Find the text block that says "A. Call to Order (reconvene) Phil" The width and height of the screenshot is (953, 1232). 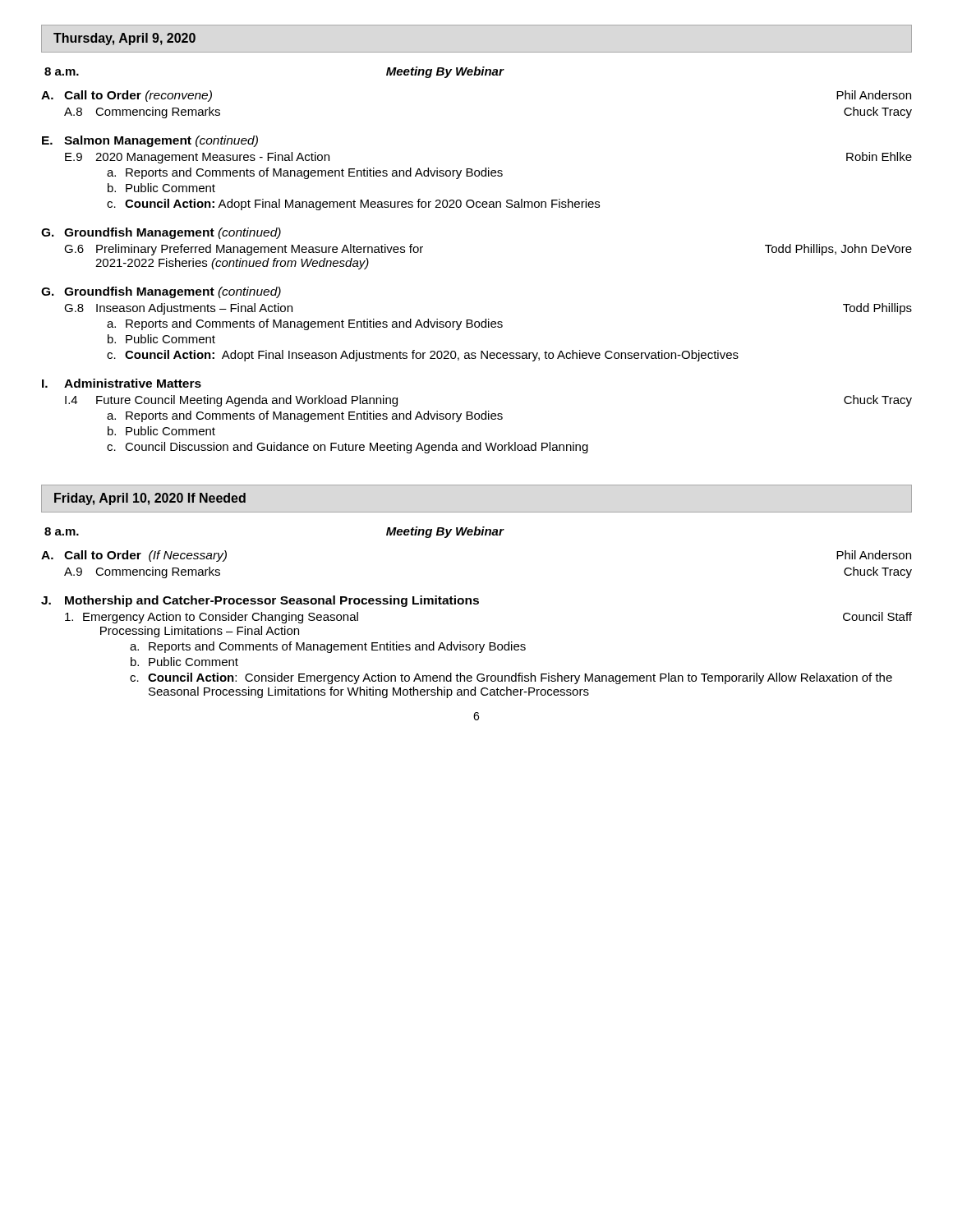(122, 96)
